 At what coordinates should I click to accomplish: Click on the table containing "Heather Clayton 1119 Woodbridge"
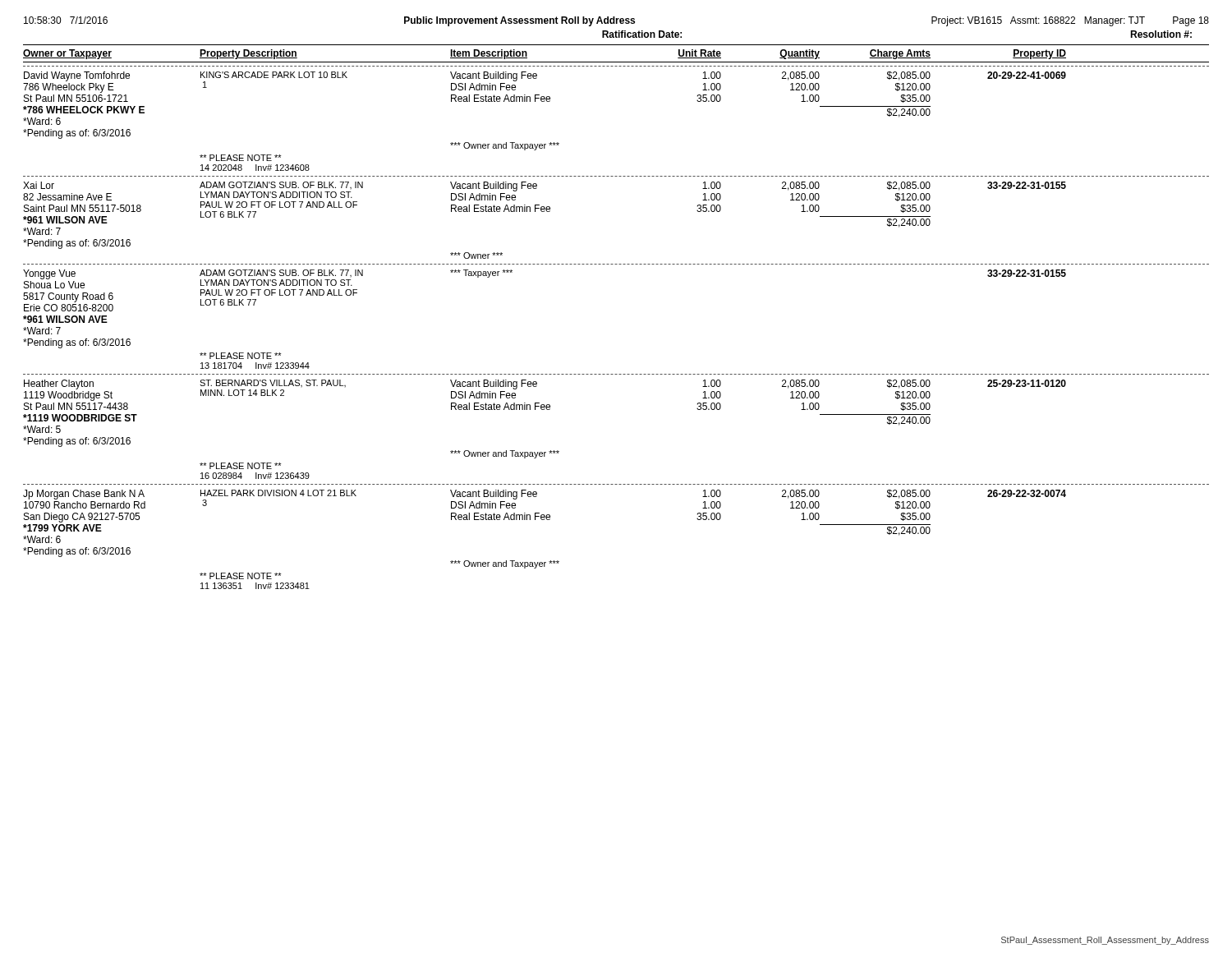click(x=616, y=412)
